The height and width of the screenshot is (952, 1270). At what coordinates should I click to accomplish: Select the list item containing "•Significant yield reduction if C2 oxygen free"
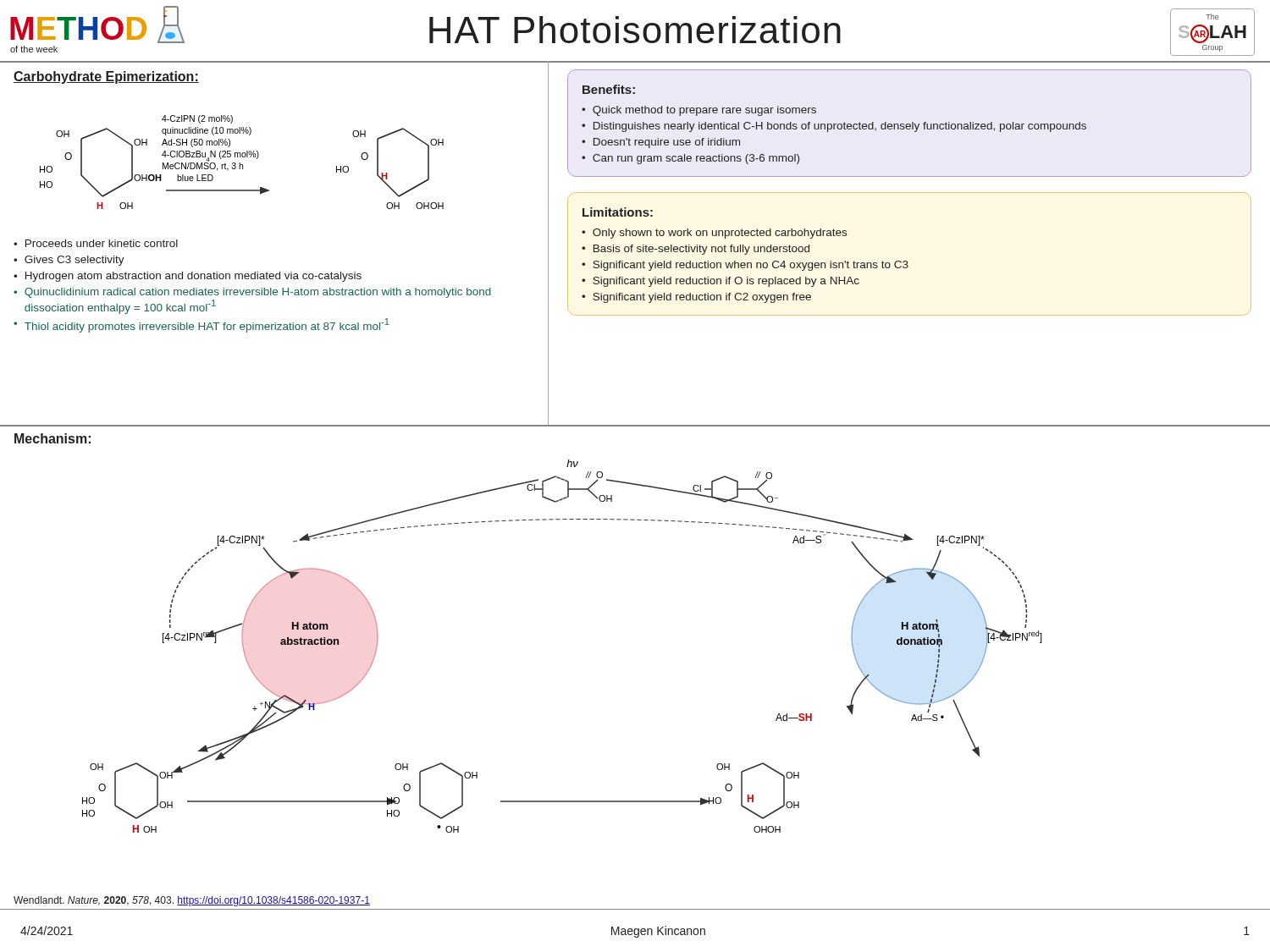point(697,297)
